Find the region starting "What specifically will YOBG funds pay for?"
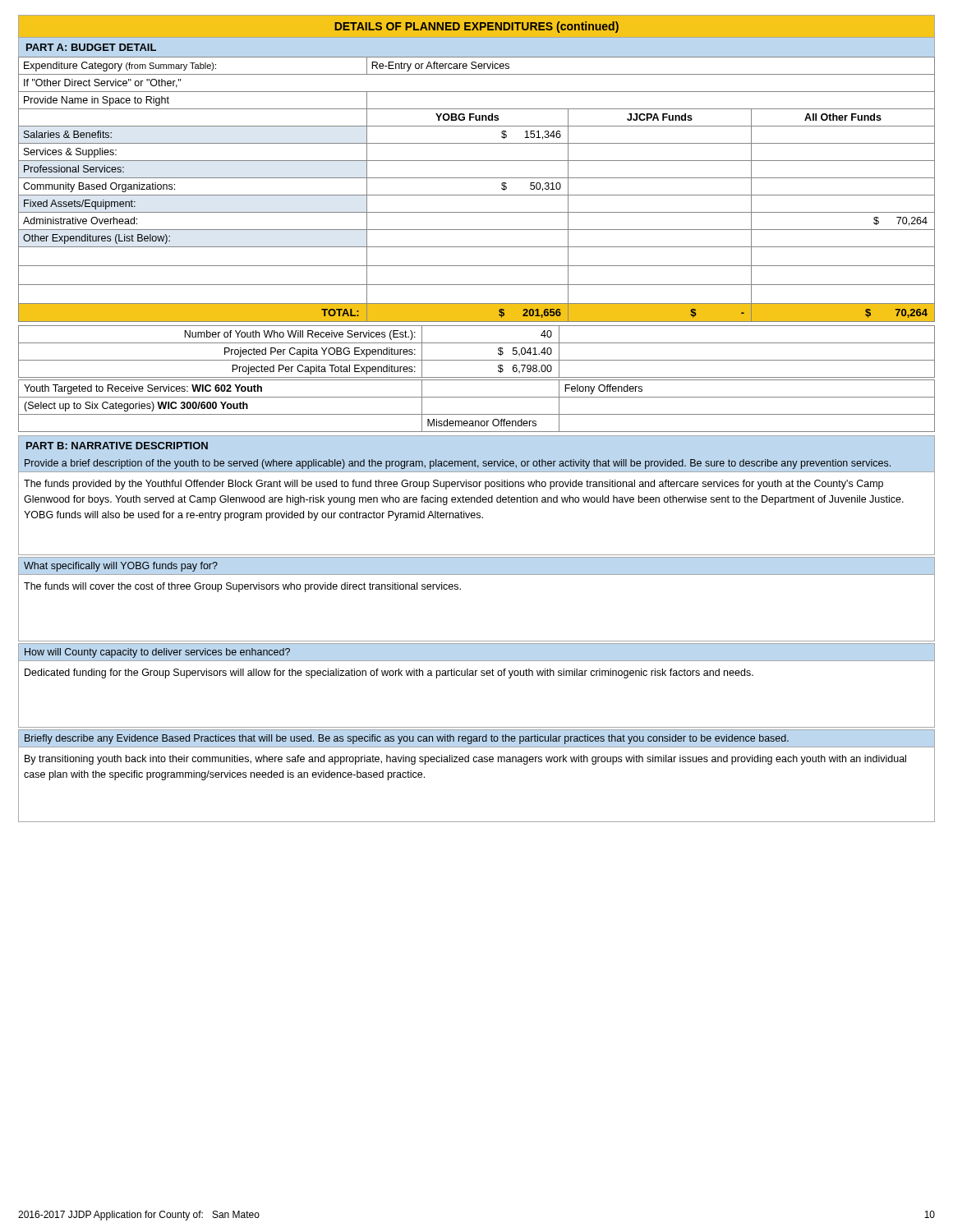This screenshot has width=953, height=1232. 476,599
